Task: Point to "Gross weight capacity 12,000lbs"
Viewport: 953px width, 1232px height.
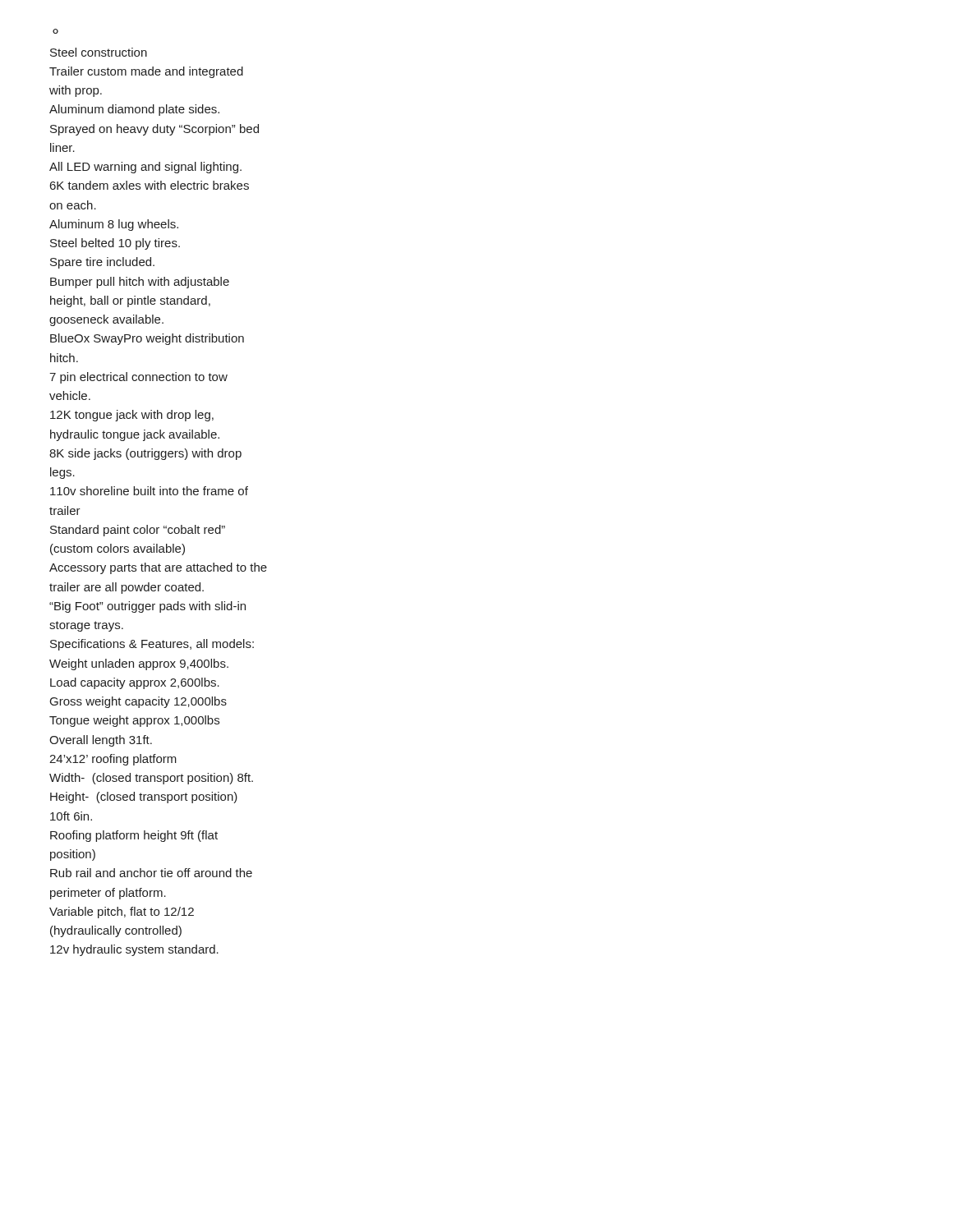Action: pyautogui.click(x=138, y=701)
